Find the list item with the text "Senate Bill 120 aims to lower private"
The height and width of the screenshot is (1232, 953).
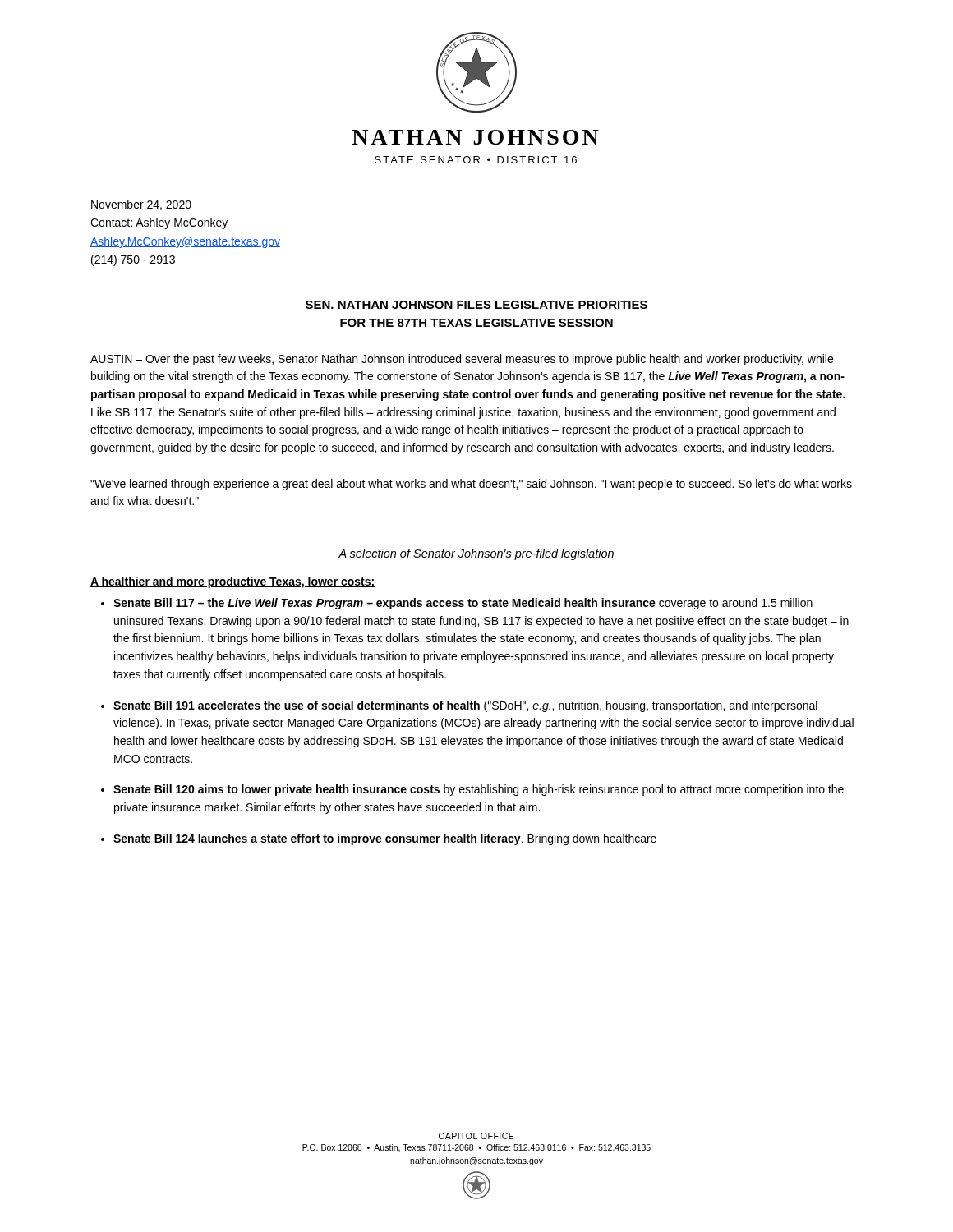click(479, 798)
